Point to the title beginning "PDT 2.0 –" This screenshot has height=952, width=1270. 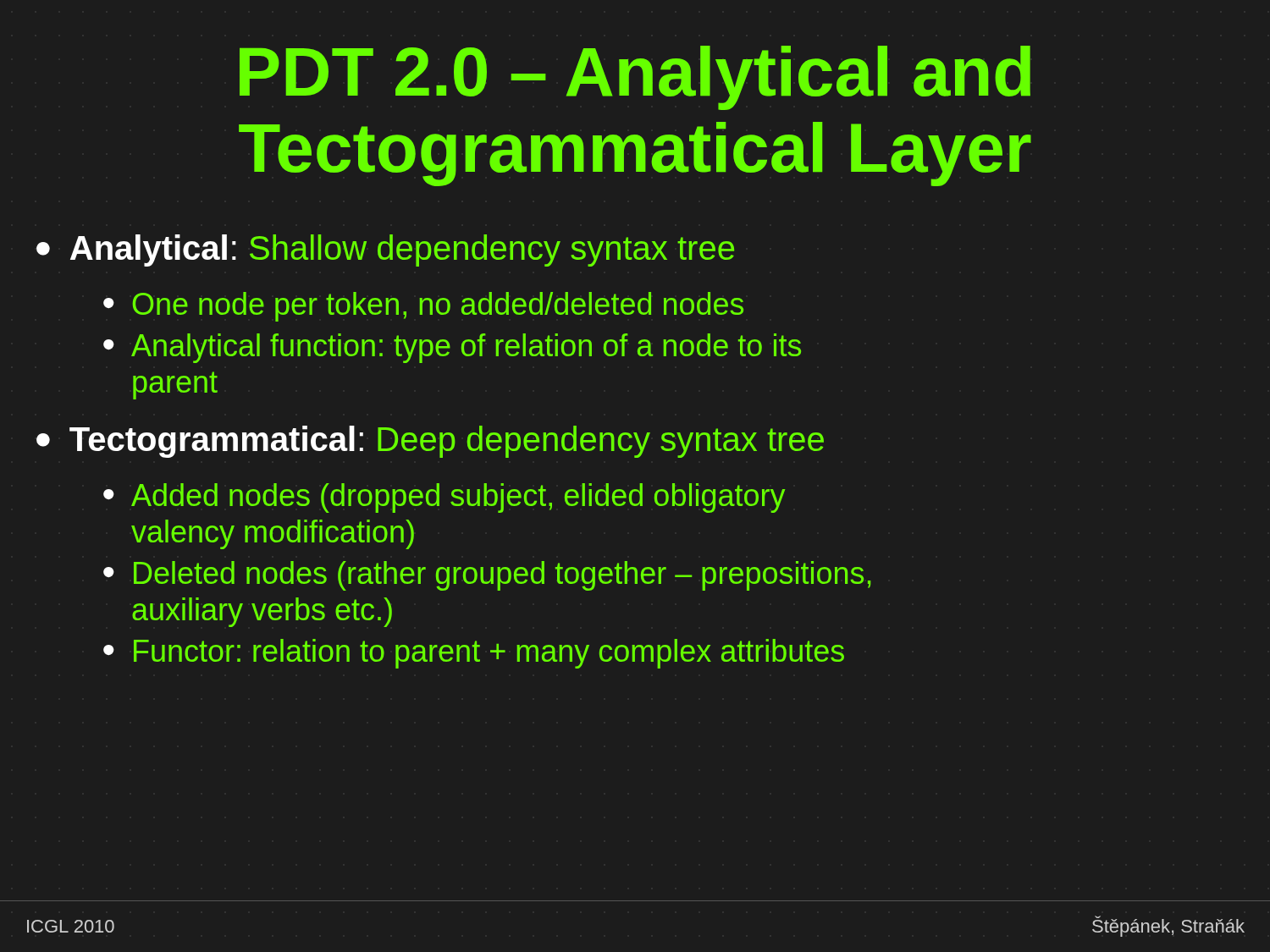635,110
